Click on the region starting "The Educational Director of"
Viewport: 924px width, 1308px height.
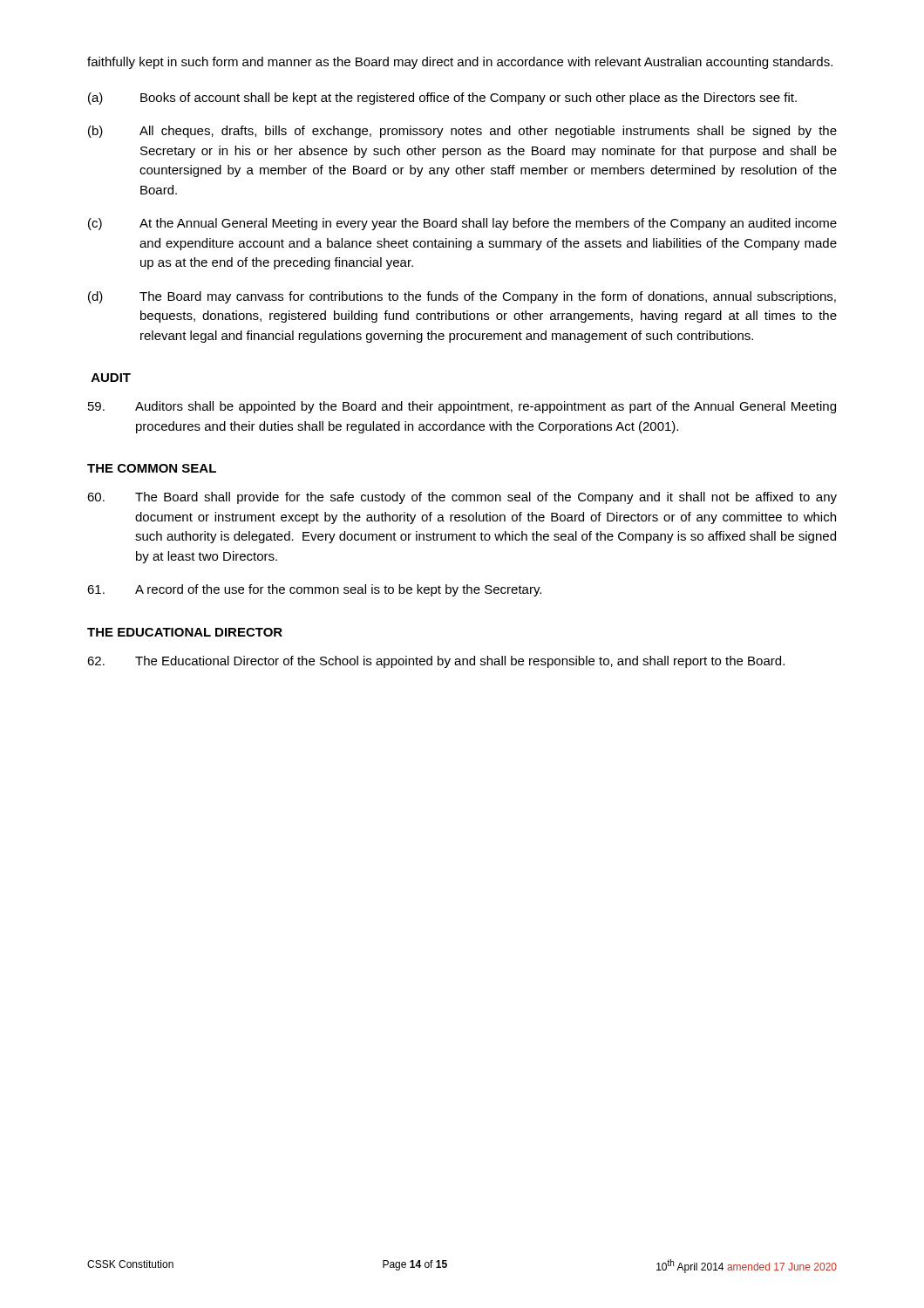point(462,661)
